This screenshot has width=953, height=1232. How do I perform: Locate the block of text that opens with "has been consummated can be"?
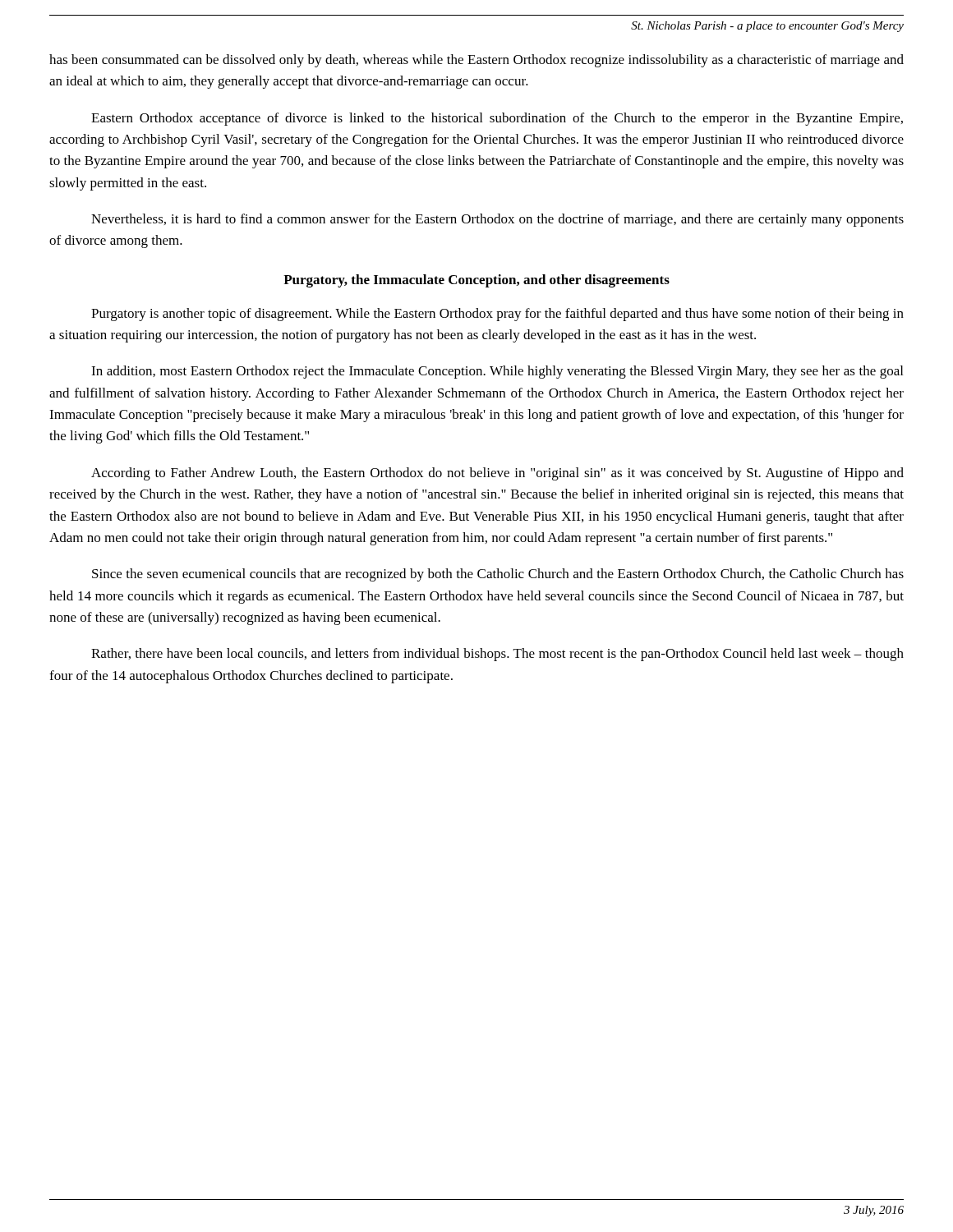pos(476,70)
